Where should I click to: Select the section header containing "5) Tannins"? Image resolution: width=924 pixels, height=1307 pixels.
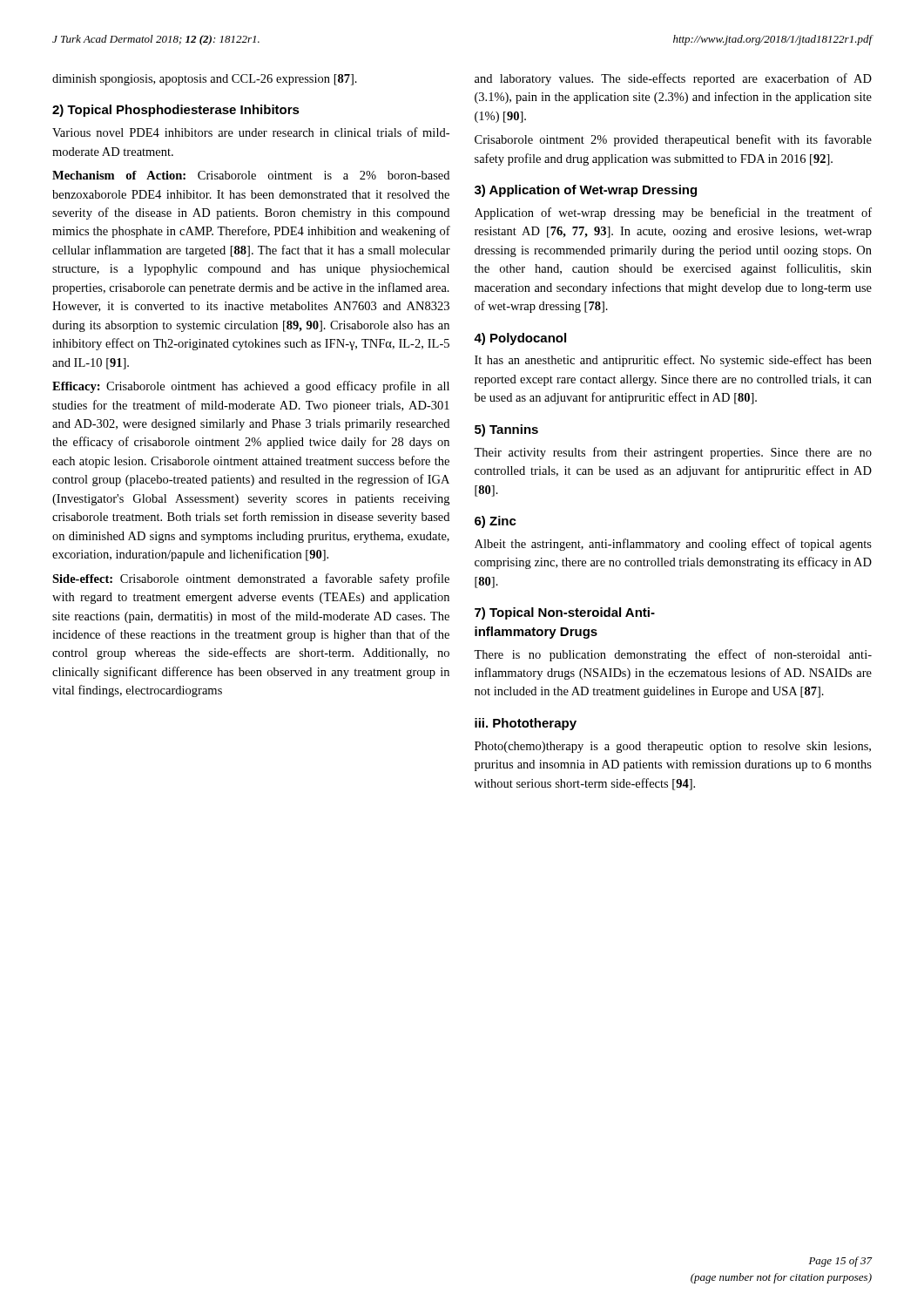[x=506, y=429]
